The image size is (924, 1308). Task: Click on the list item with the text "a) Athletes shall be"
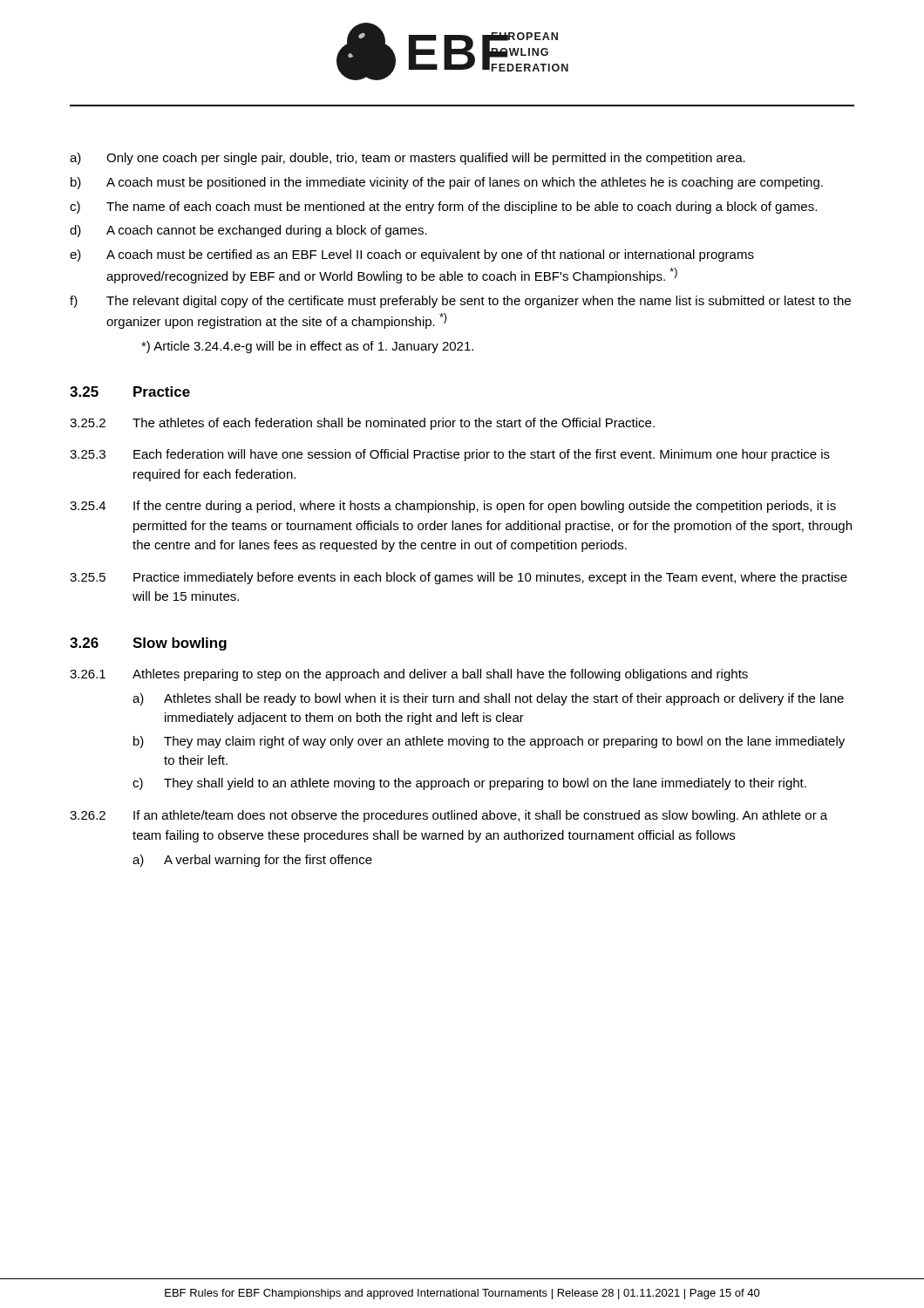pyautogui.click(x=493, y=708)
